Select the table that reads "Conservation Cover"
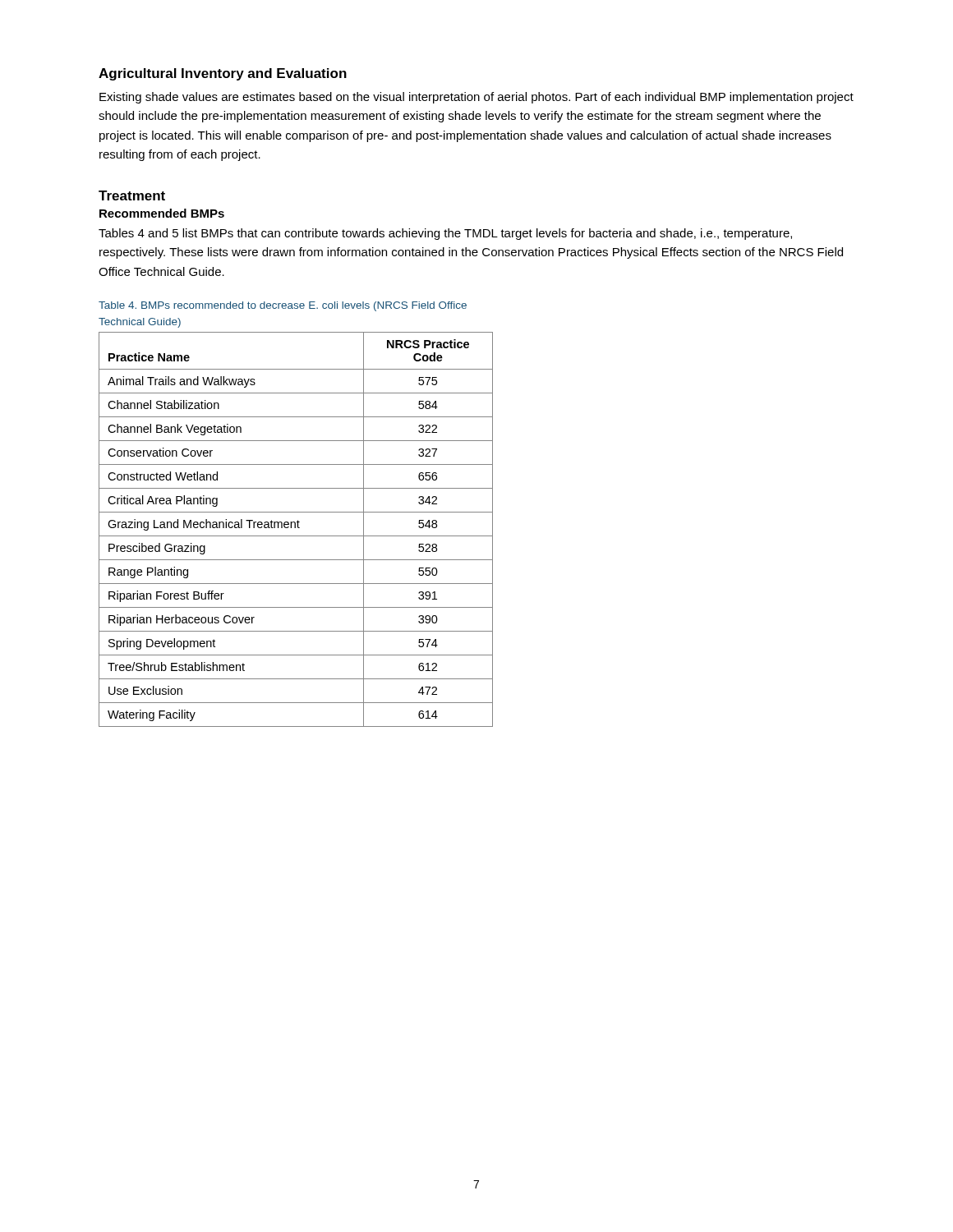 click(x=476, y=529)
